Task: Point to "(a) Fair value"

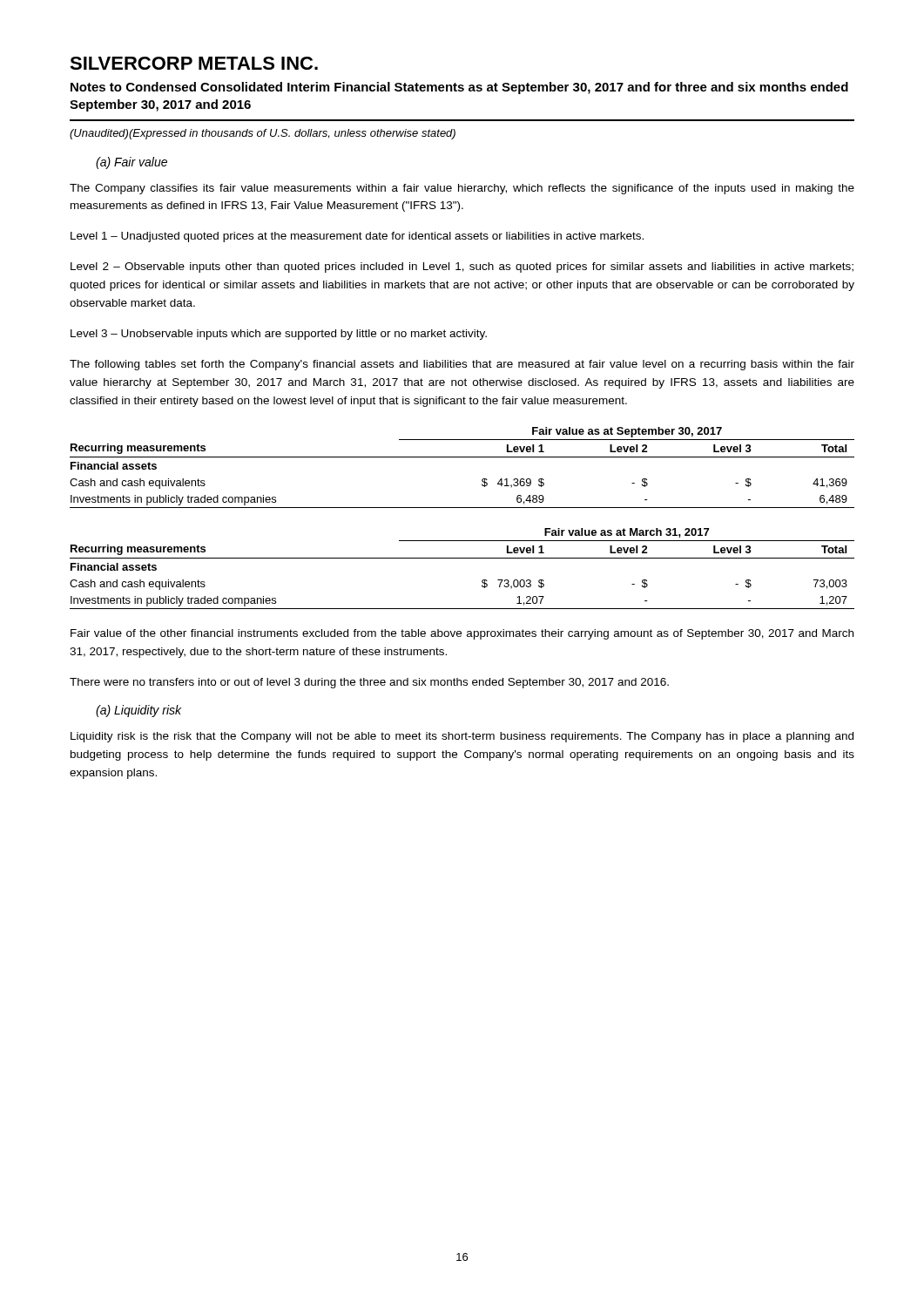Action: click(x=132, y=163)
